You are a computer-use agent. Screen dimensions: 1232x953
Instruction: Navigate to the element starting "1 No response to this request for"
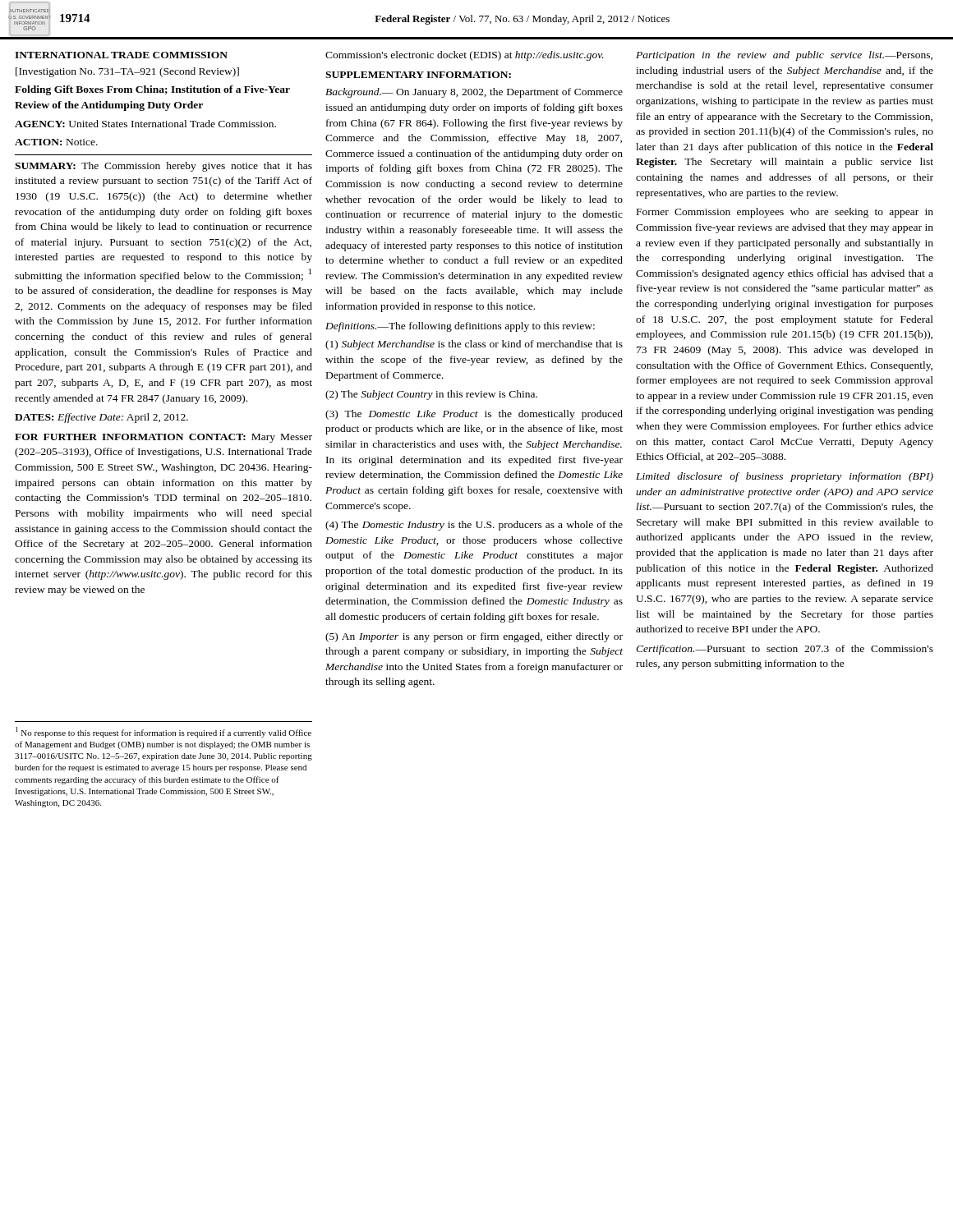163,766
